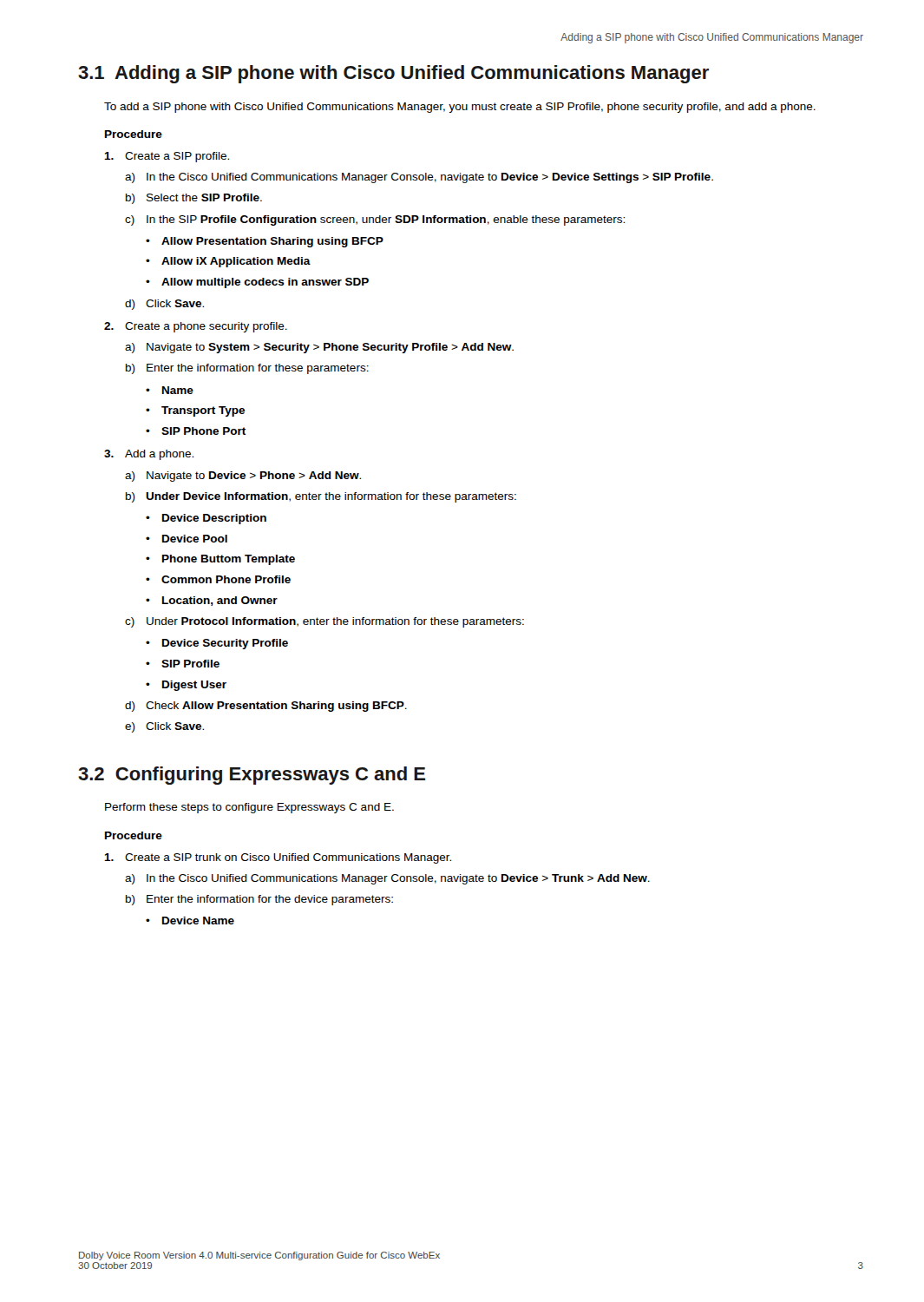The width and height of the screenshot is (924, 1302).
Task: Find the passage starting "3.1 Adding a"
Action: 471,73
